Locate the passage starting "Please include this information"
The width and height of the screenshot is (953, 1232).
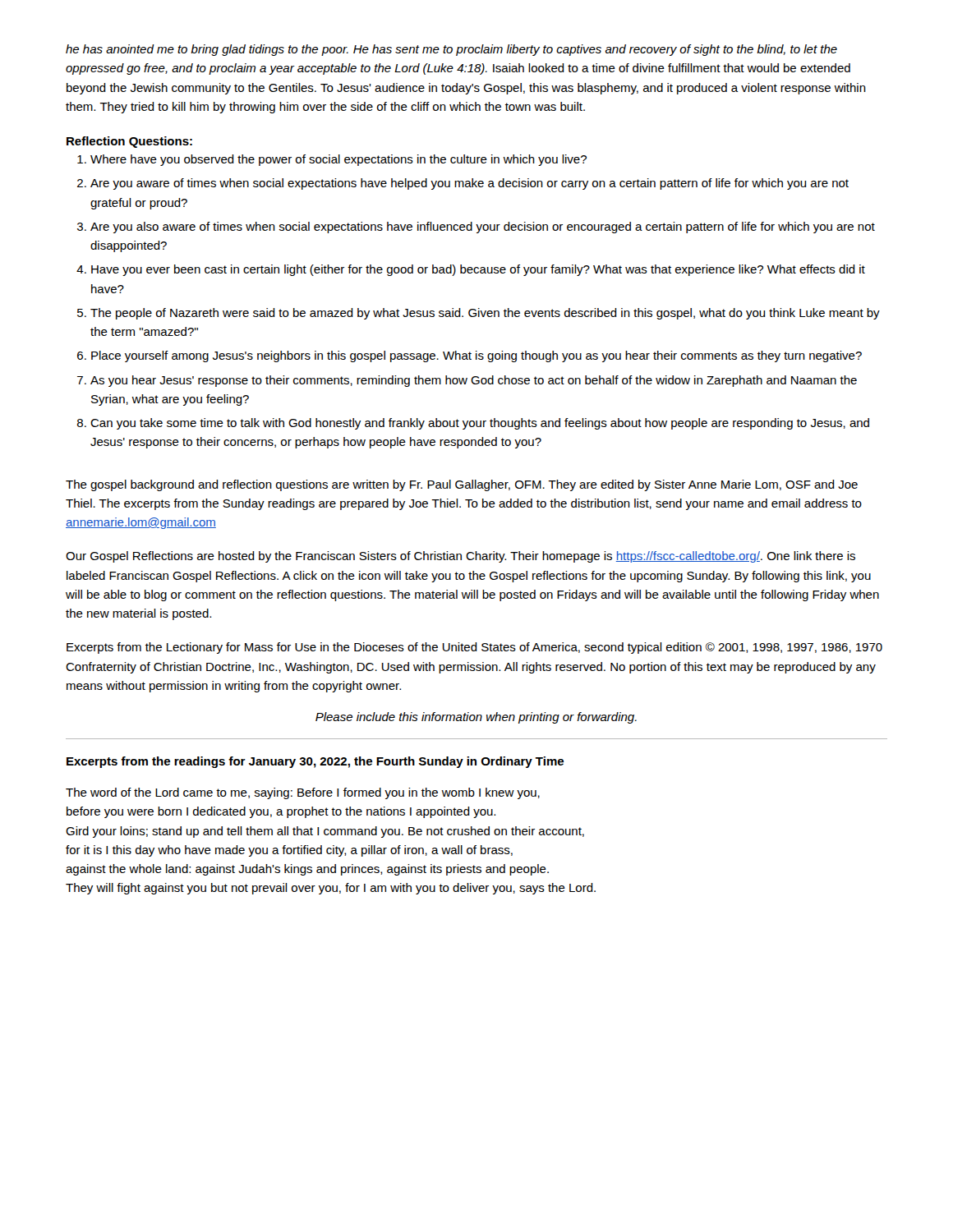pos(476,717)
